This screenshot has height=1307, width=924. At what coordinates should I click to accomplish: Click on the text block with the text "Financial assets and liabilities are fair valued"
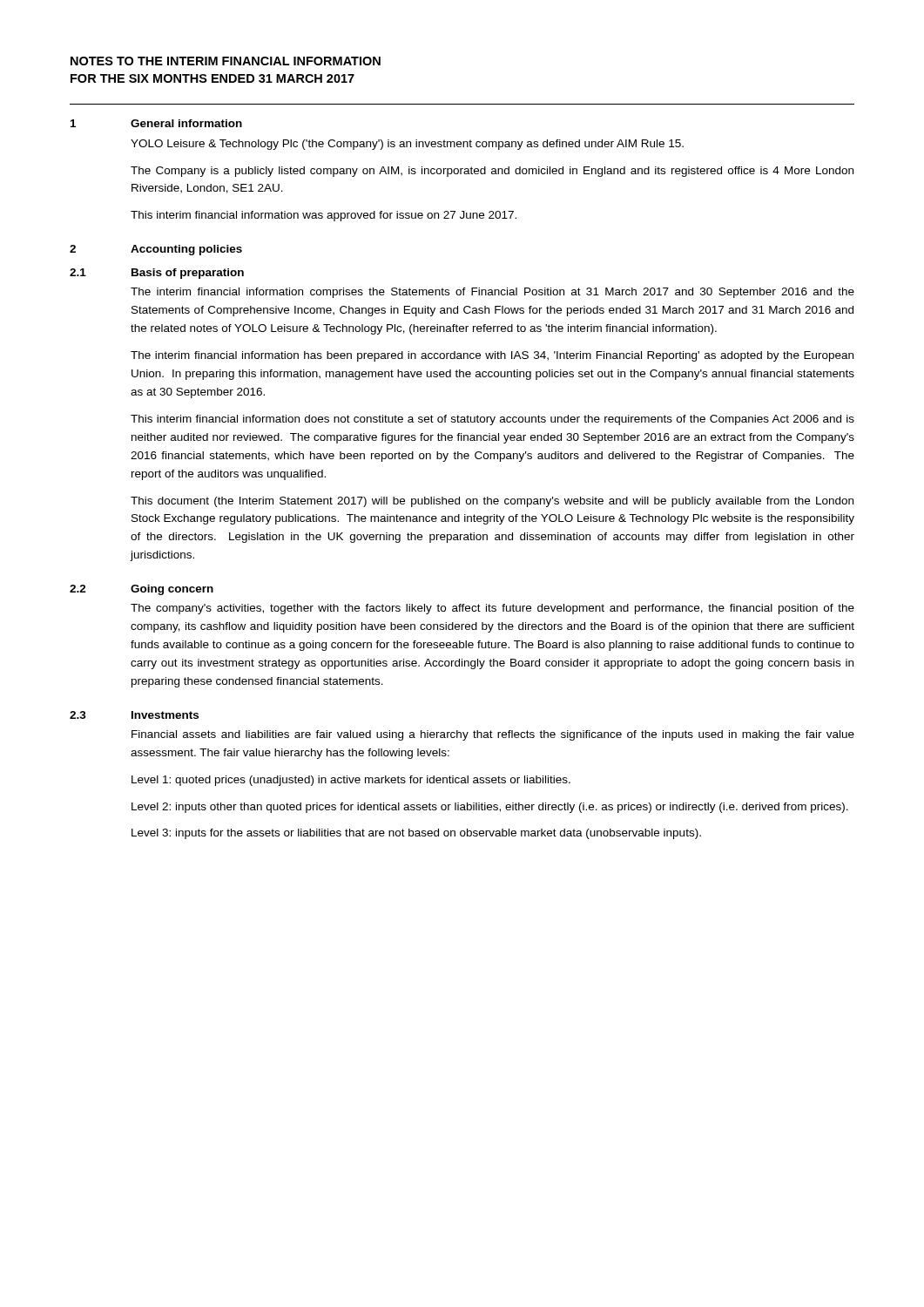point(492,743)
